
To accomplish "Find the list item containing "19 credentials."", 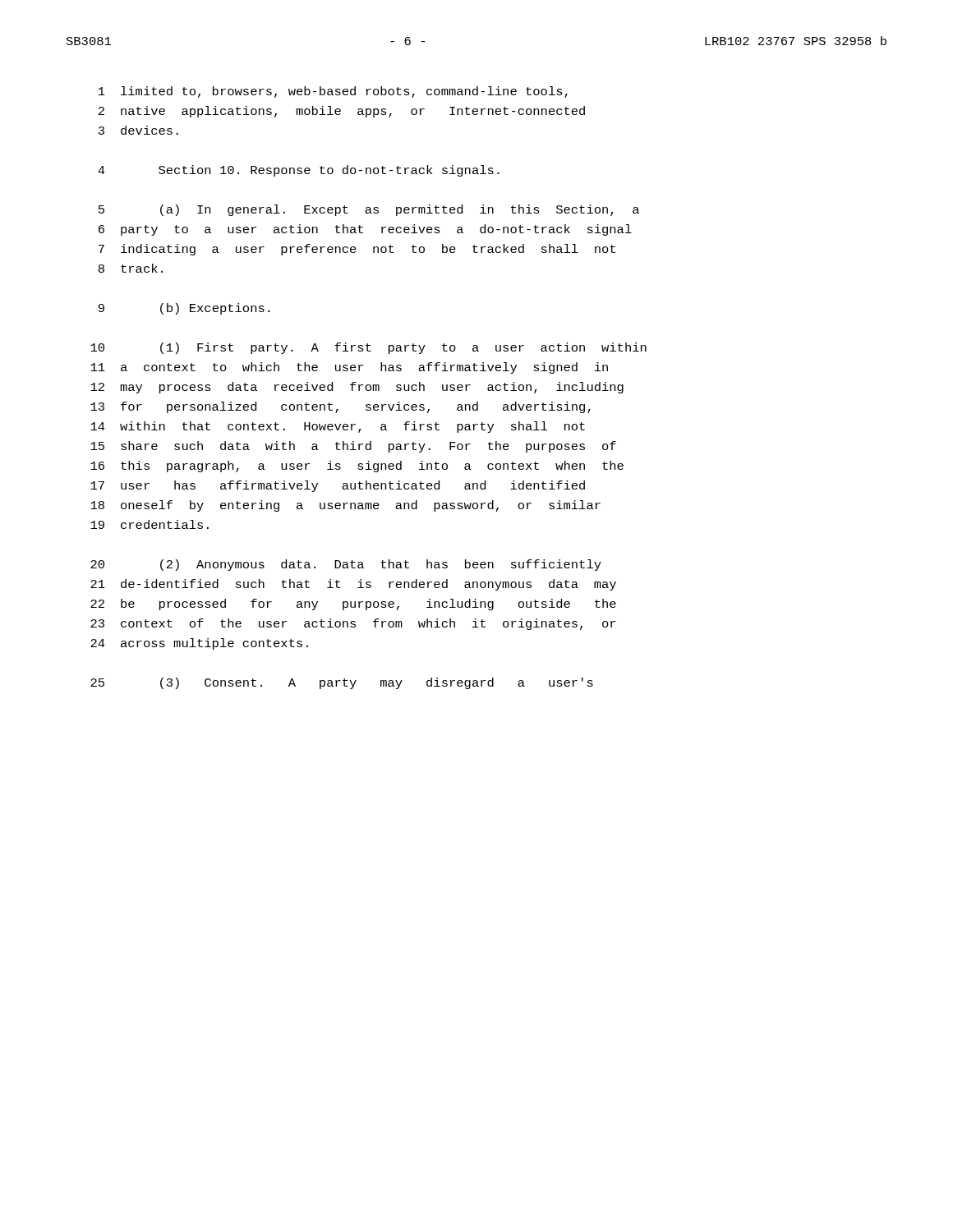I will point(150,524).
